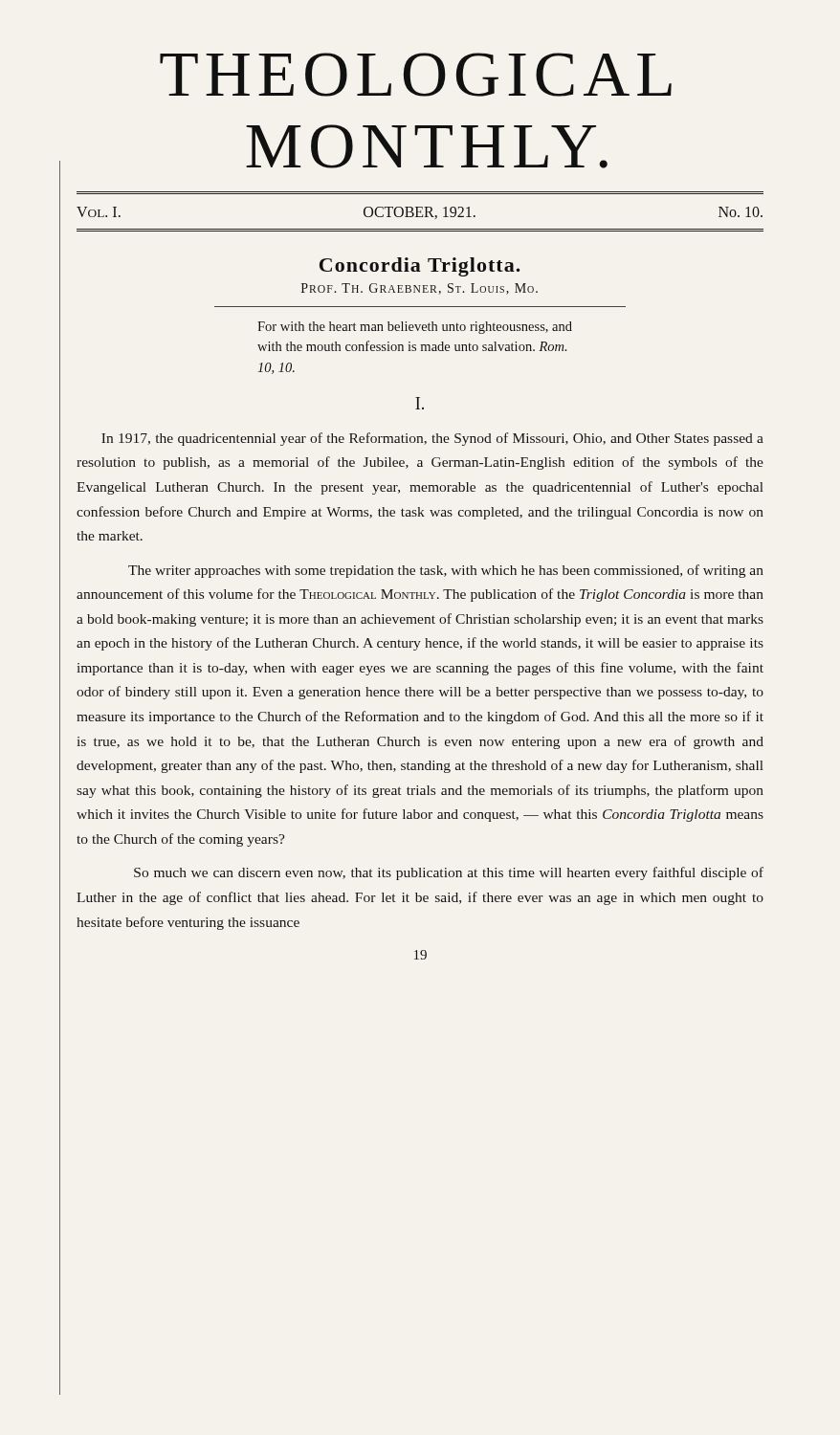Click on the text starting "PROF. TH. GRAEBNER,"
Viewport: 840px width, 1435px height.
coord(420,288)
